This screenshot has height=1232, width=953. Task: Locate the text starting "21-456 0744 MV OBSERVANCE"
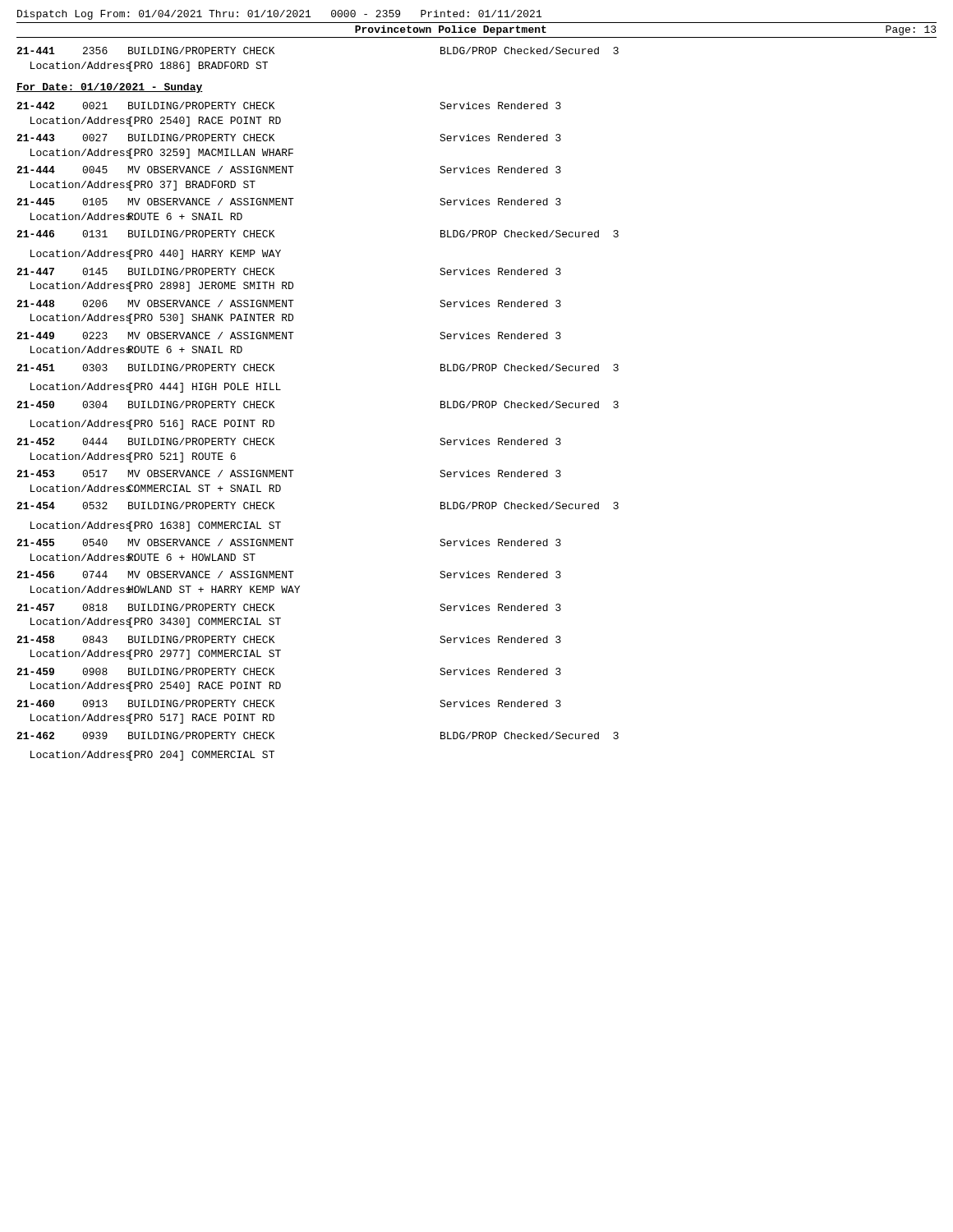(x=476, y=583)
